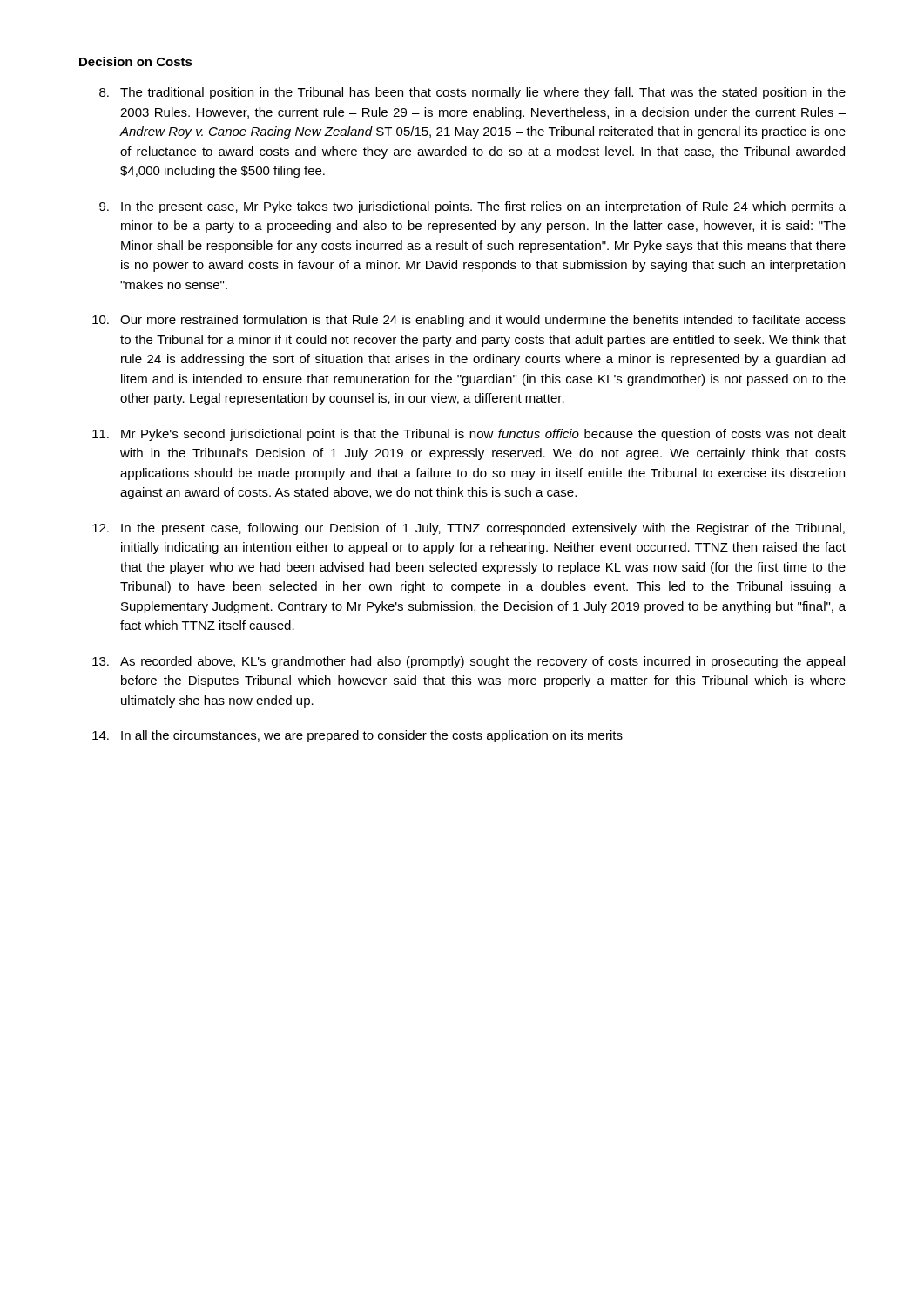The height and width of the screenshot is (1307, 924).
Task: Click on the element starting "8. The traditional"
Action: click(462, 132)
